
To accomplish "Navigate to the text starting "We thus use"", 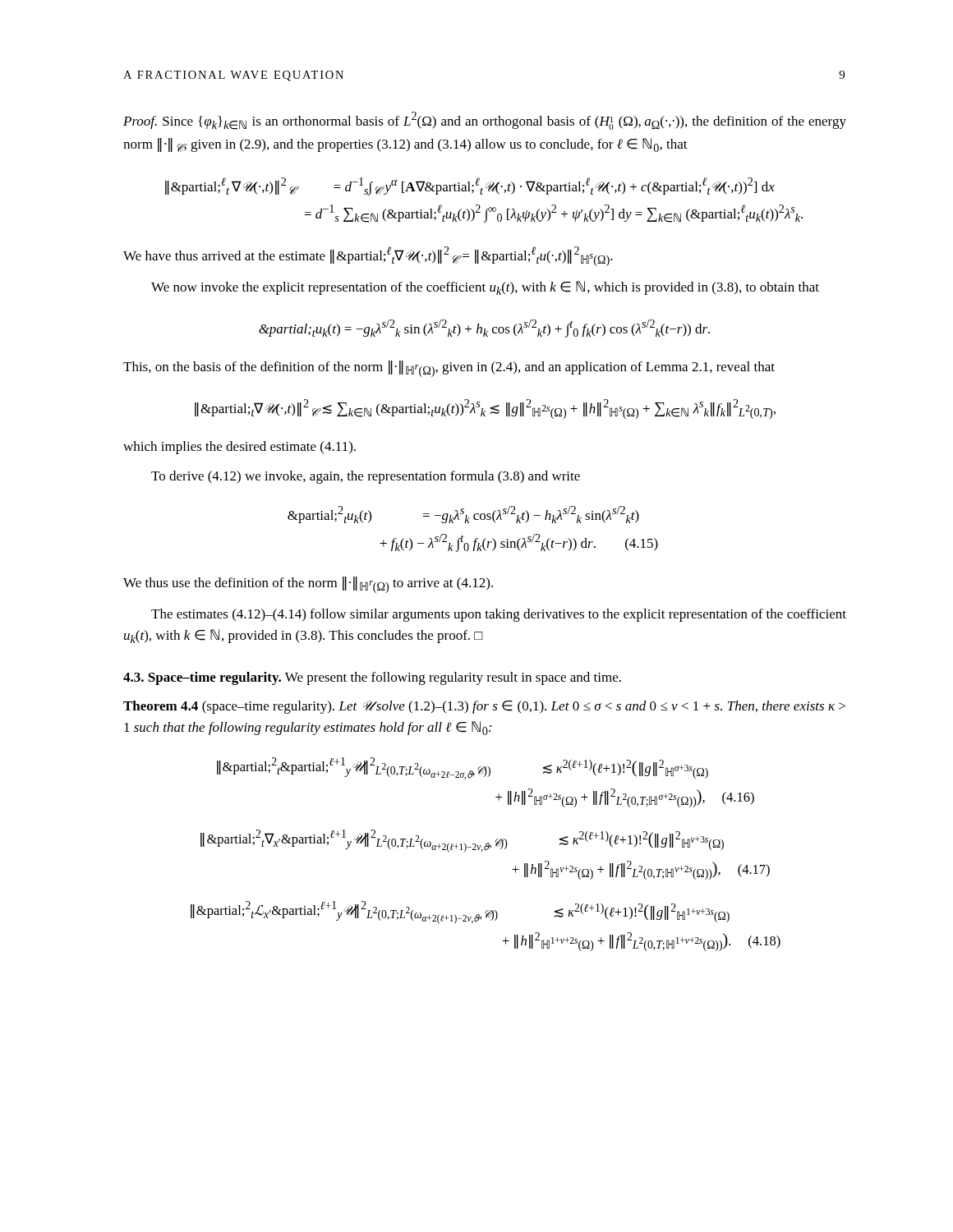I will [309, 584].
